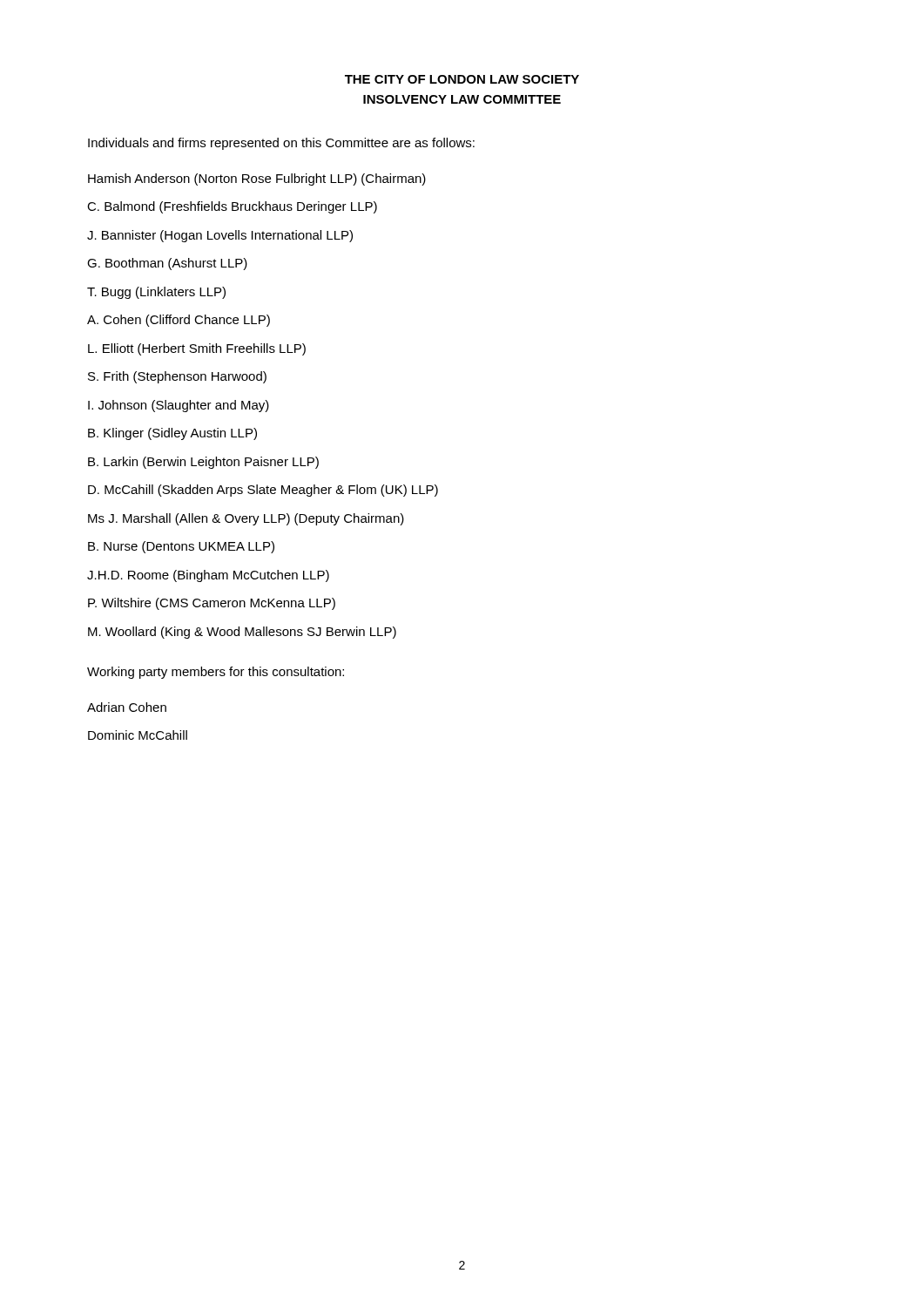The width and height of the screenshot is (924, 1307).
Task: Select the text block starting "Working party members"
Action: click(x=216, y=671)
